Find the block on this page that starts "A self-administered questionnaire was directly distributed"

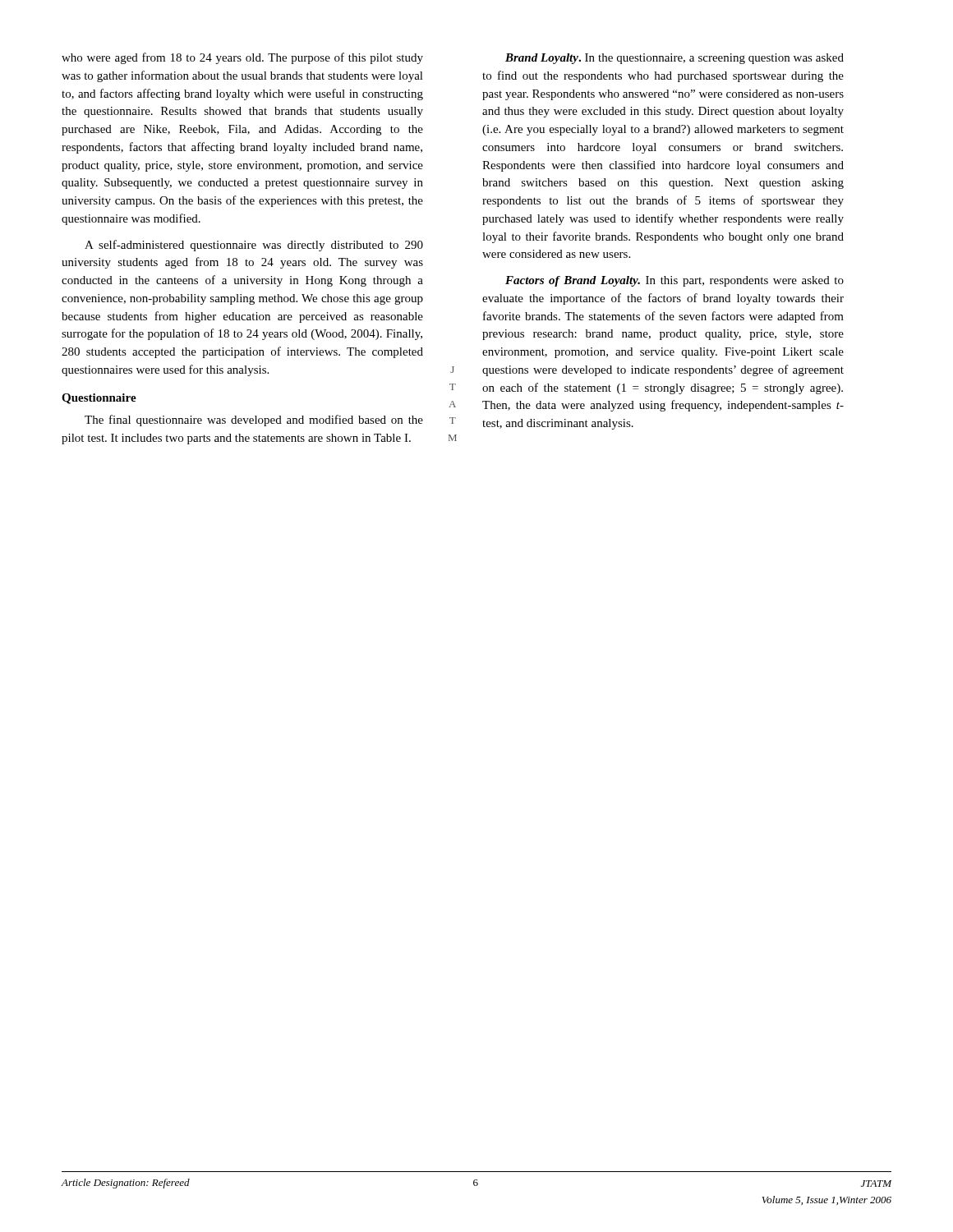[x=242, y=308]
